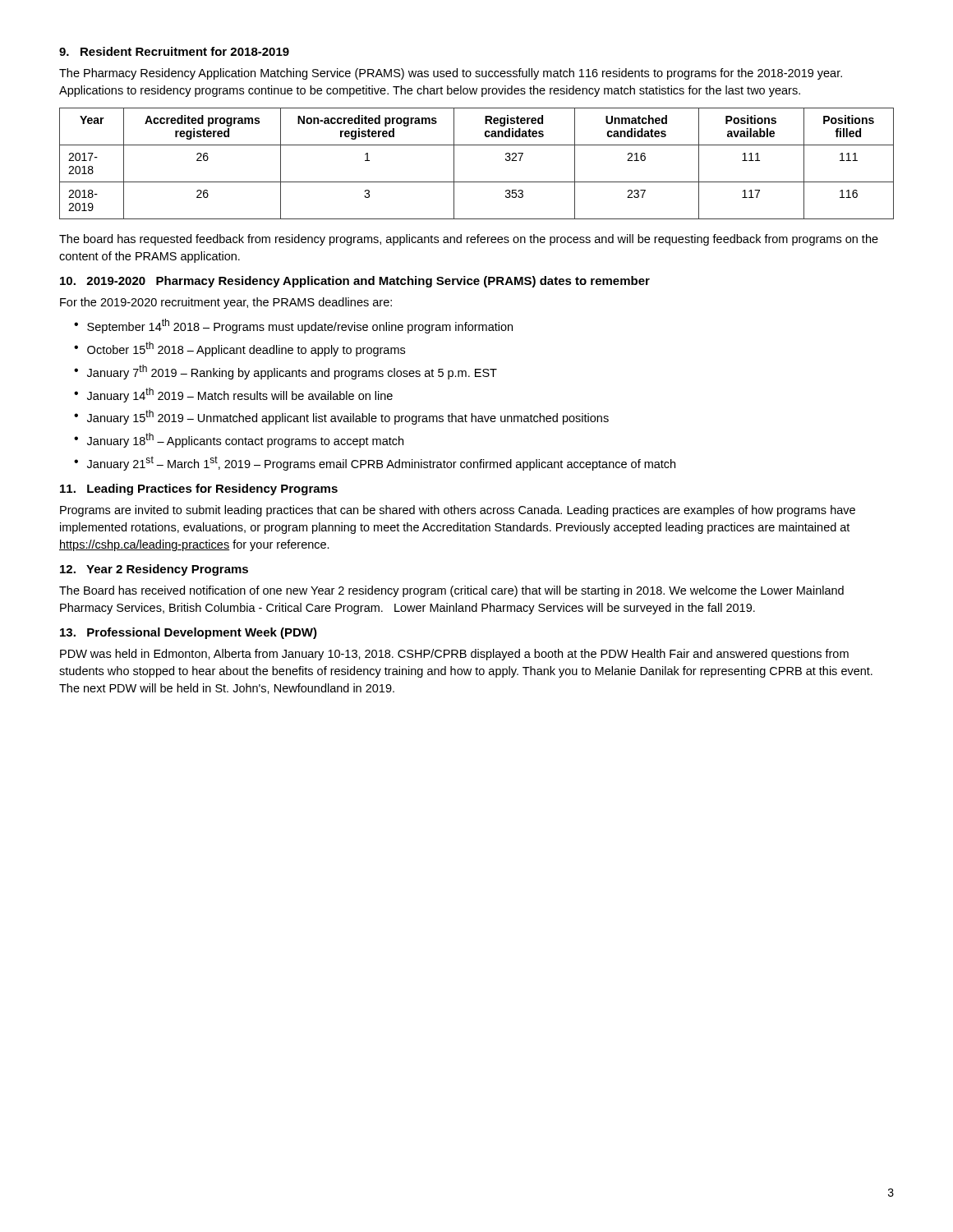Locate the text block that reads "Programs are invited to submit leading practices that"

click(x=457, y=527)
